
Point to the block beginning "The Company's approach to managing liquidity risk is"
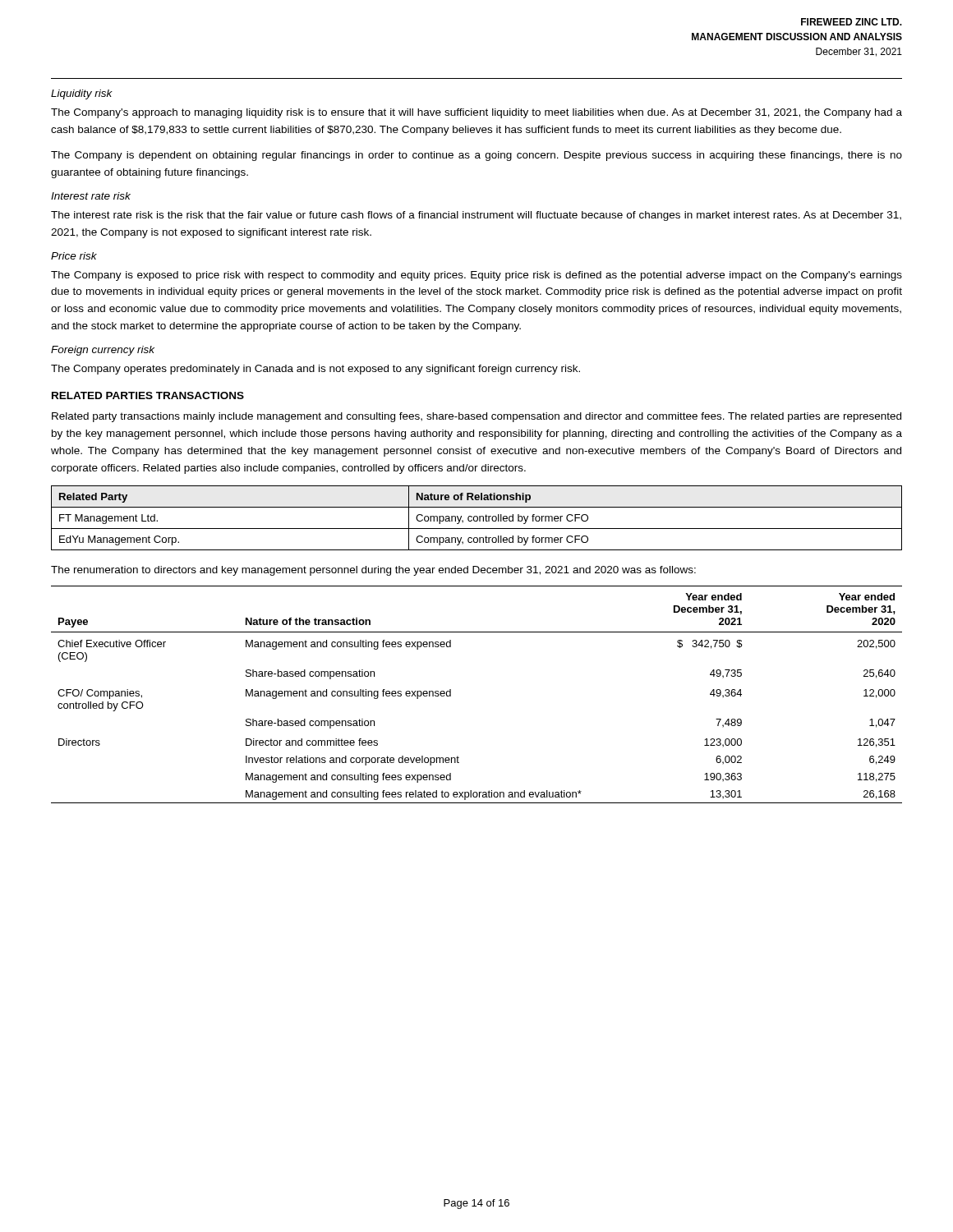point(476,121)
